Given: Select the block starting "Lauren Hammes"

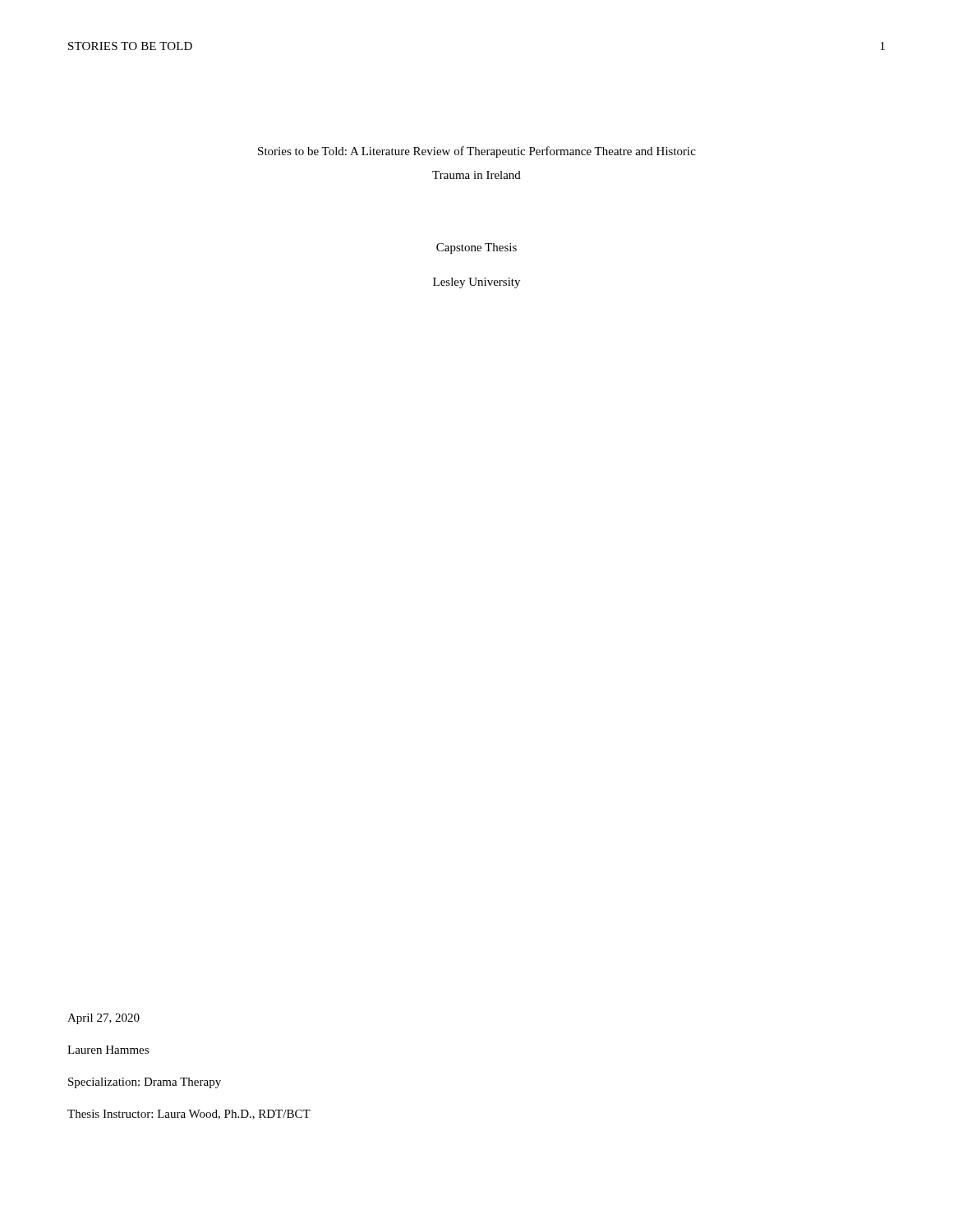Looking at the screenshot, I should [108, 1050].
